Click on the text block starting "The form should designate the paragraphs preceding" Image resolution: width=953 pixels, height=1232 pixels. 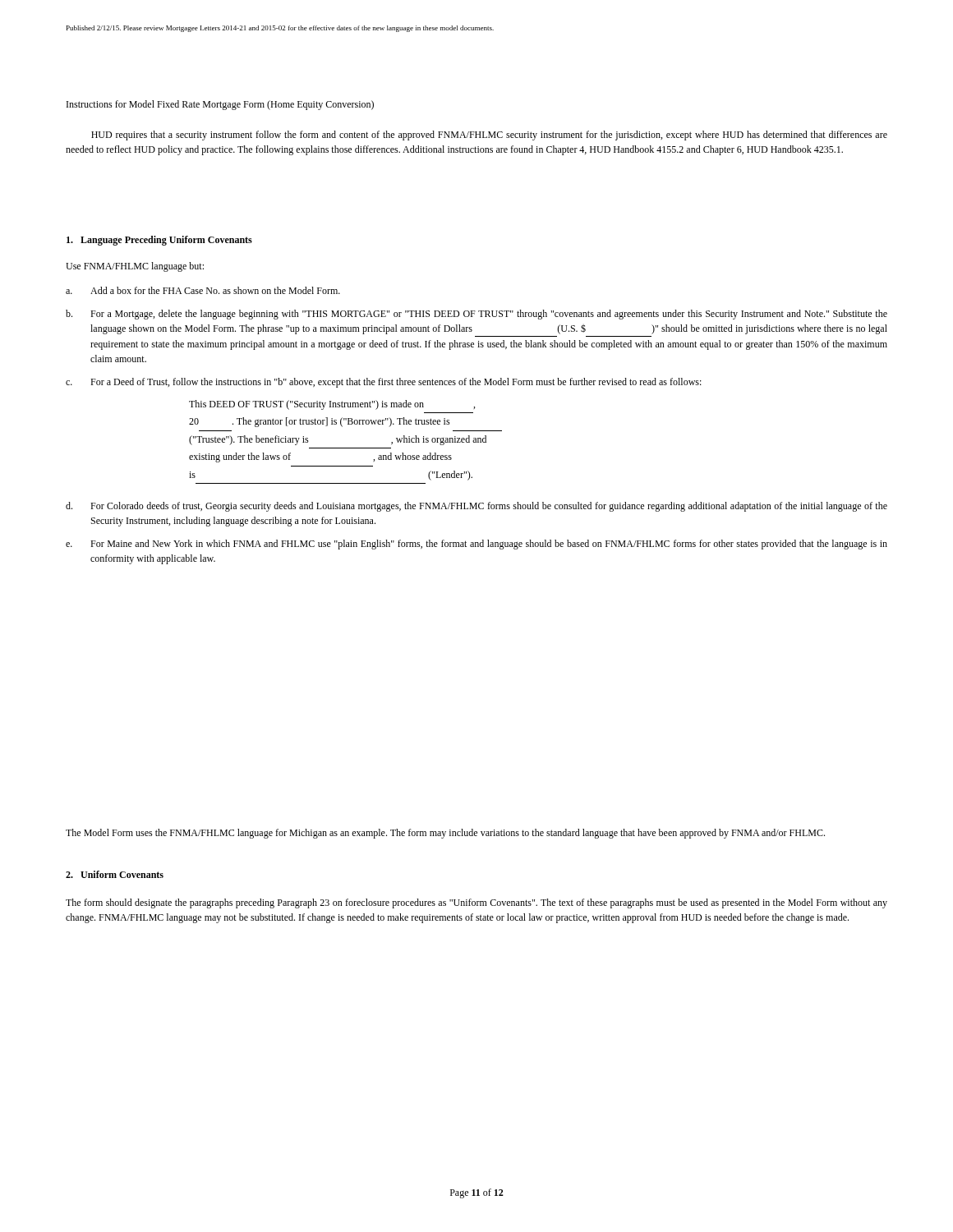[x=476, y=910]
